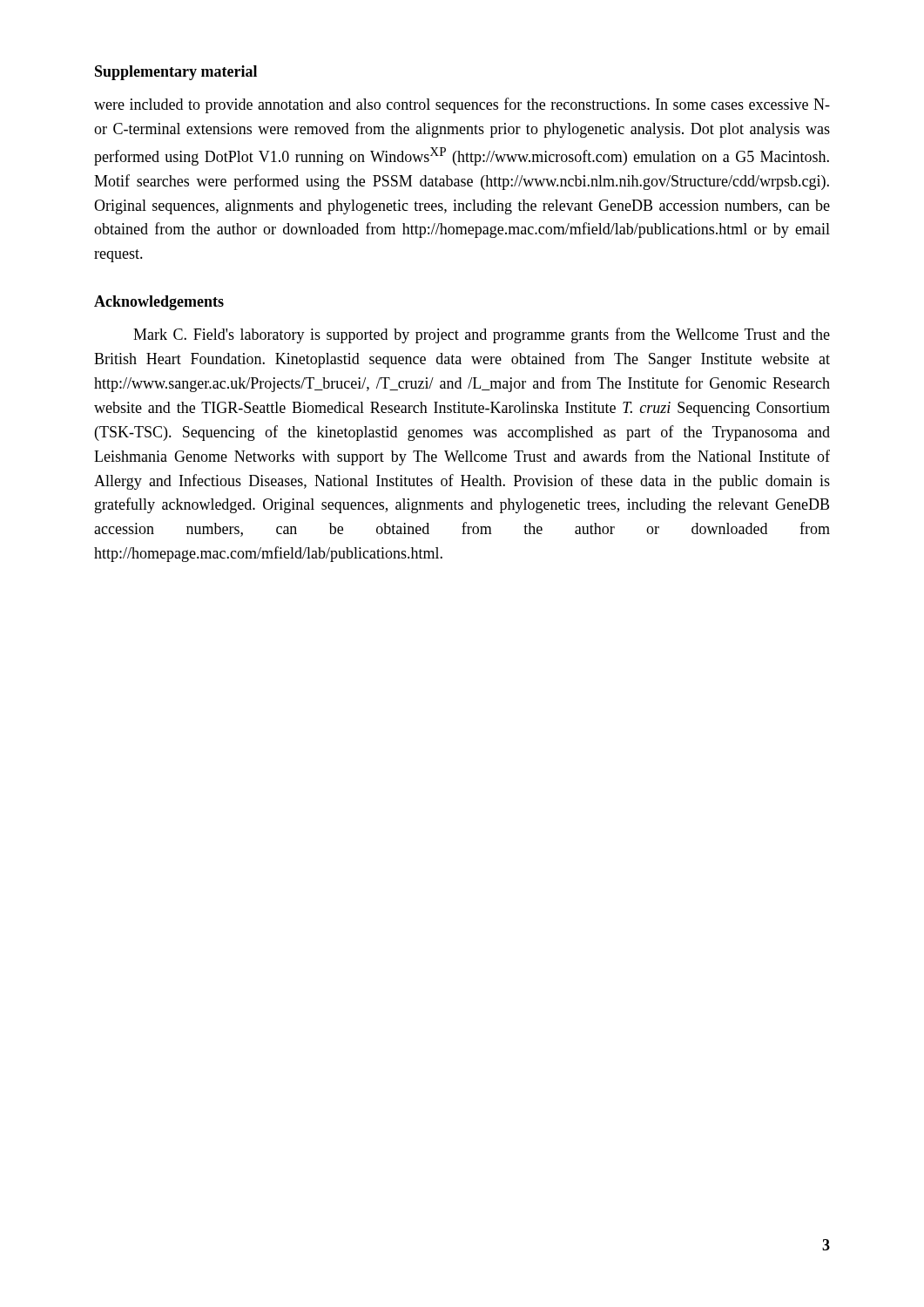Viewport: 924px width, 1307px height.
Task: Find the element starting "Mark C. Field's laboratory is"
Action: (x=462, y=444)
